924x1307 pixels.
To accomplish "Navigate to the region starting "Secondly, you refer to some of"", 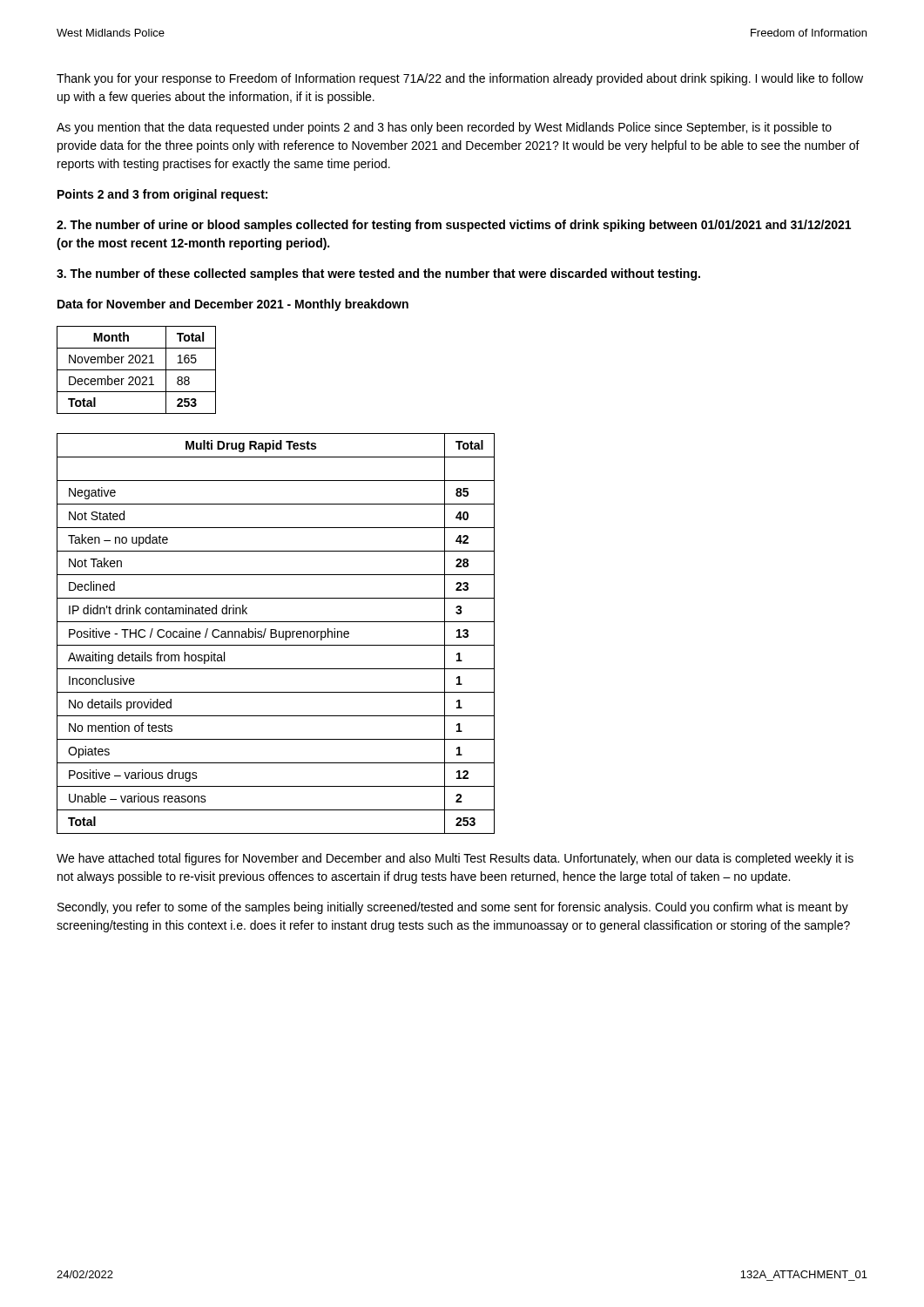I will point(453,916).
